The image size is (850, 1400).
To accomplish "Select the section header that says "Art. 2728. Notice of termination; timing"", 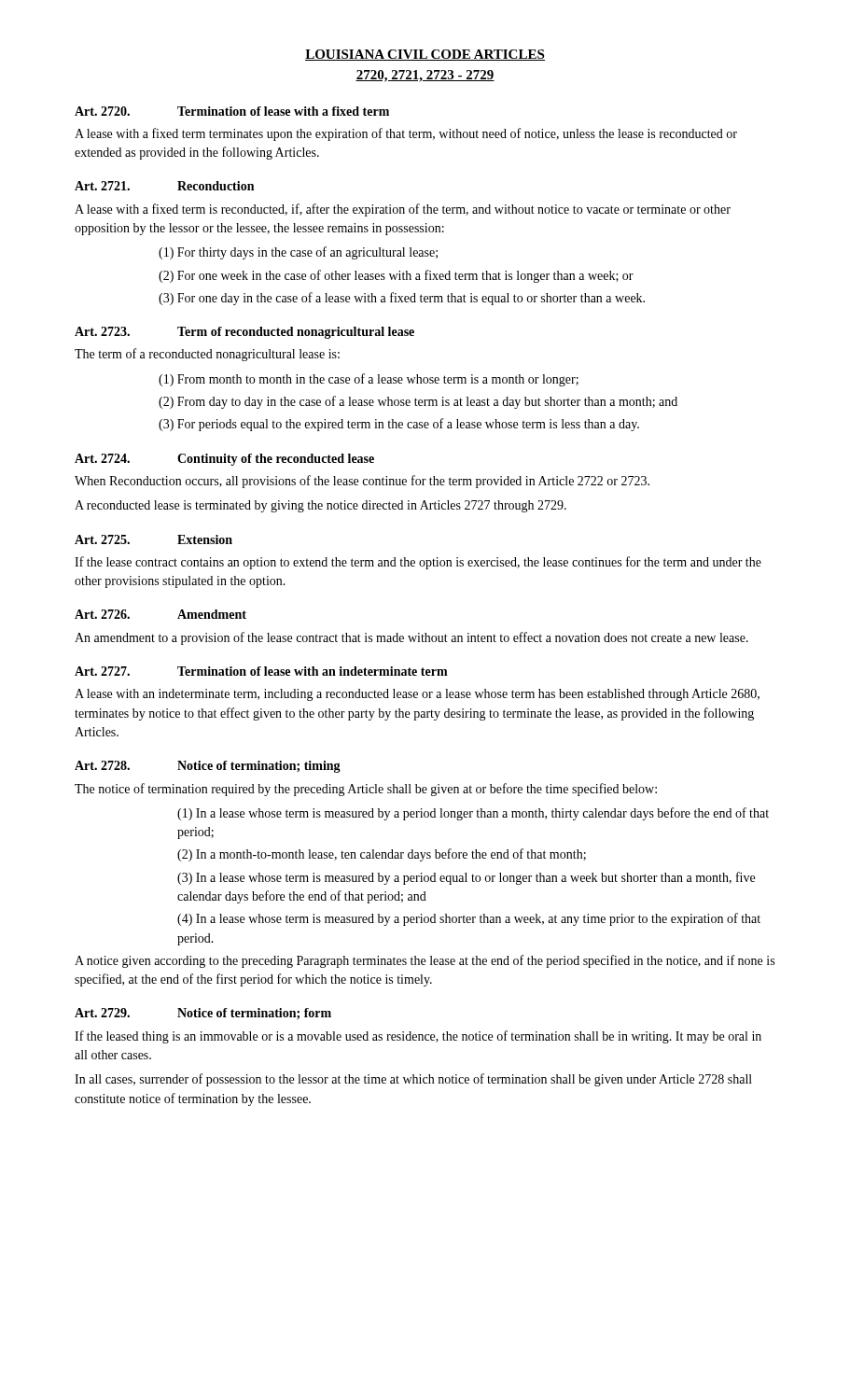I will click(207, 767).
